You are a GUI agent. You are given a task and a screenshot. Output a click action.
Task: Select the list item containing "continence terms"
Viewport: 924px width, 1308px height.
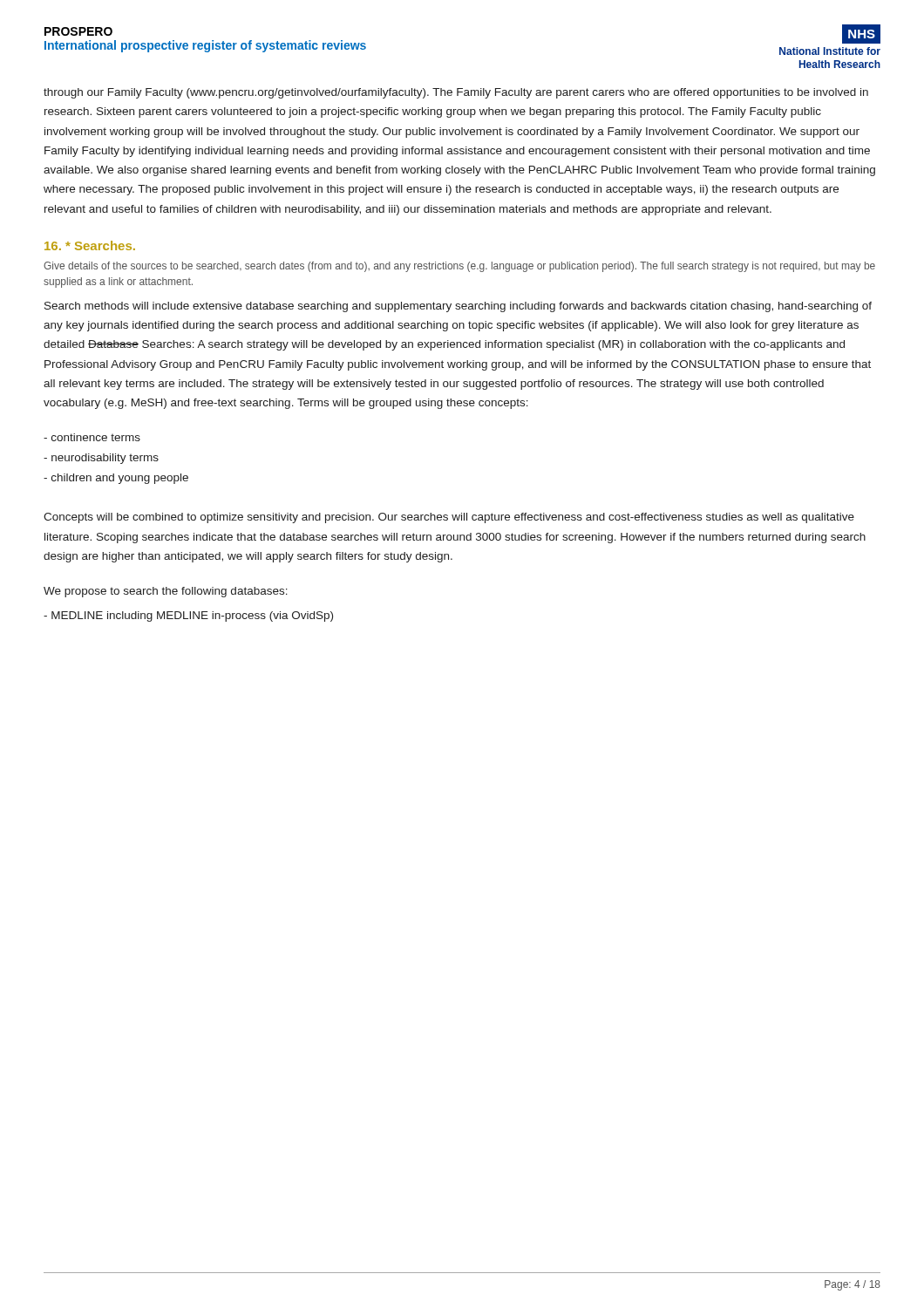tap(92, 438)
